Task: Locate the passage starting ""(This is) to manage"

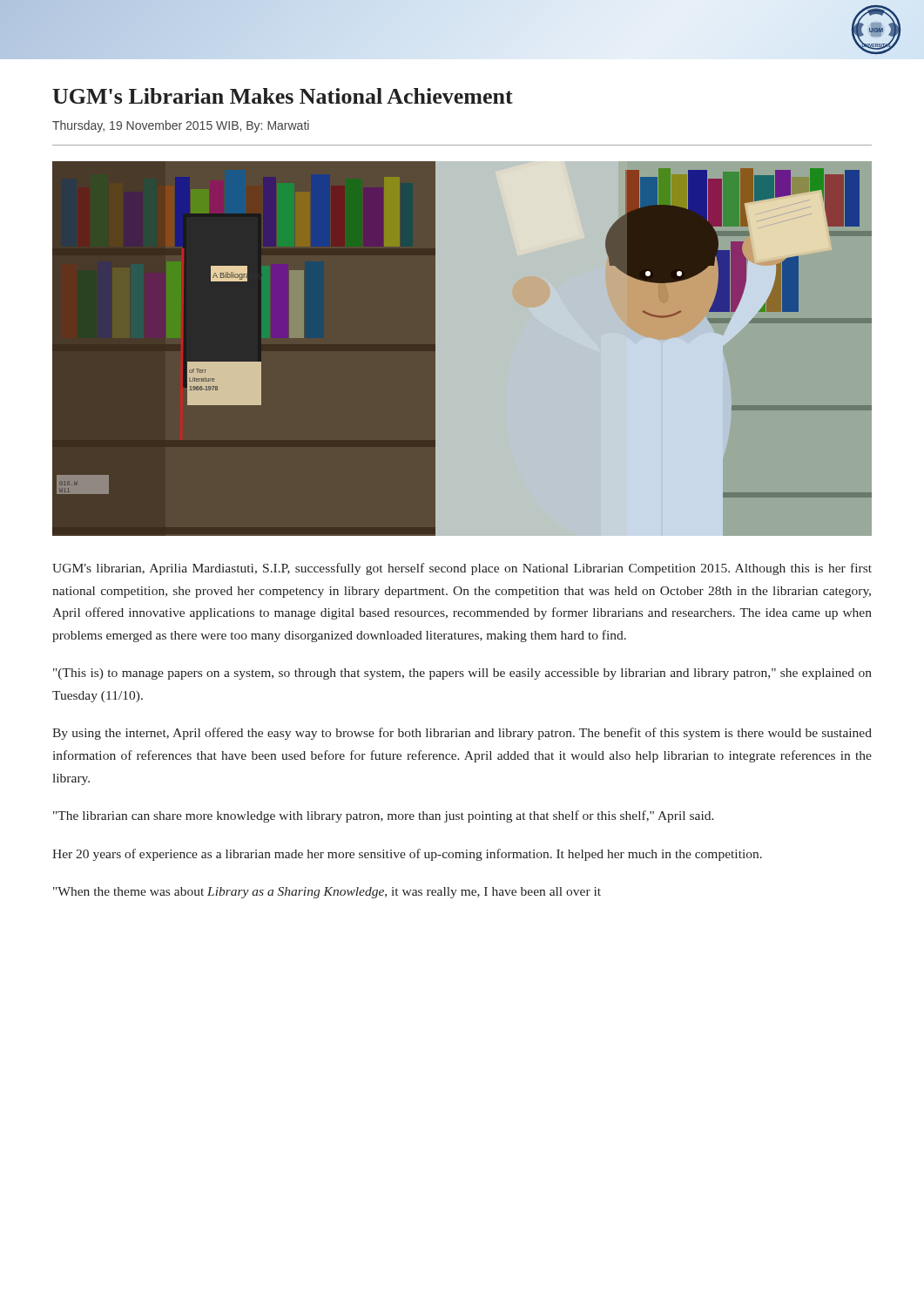Action: tap(462, 684)
